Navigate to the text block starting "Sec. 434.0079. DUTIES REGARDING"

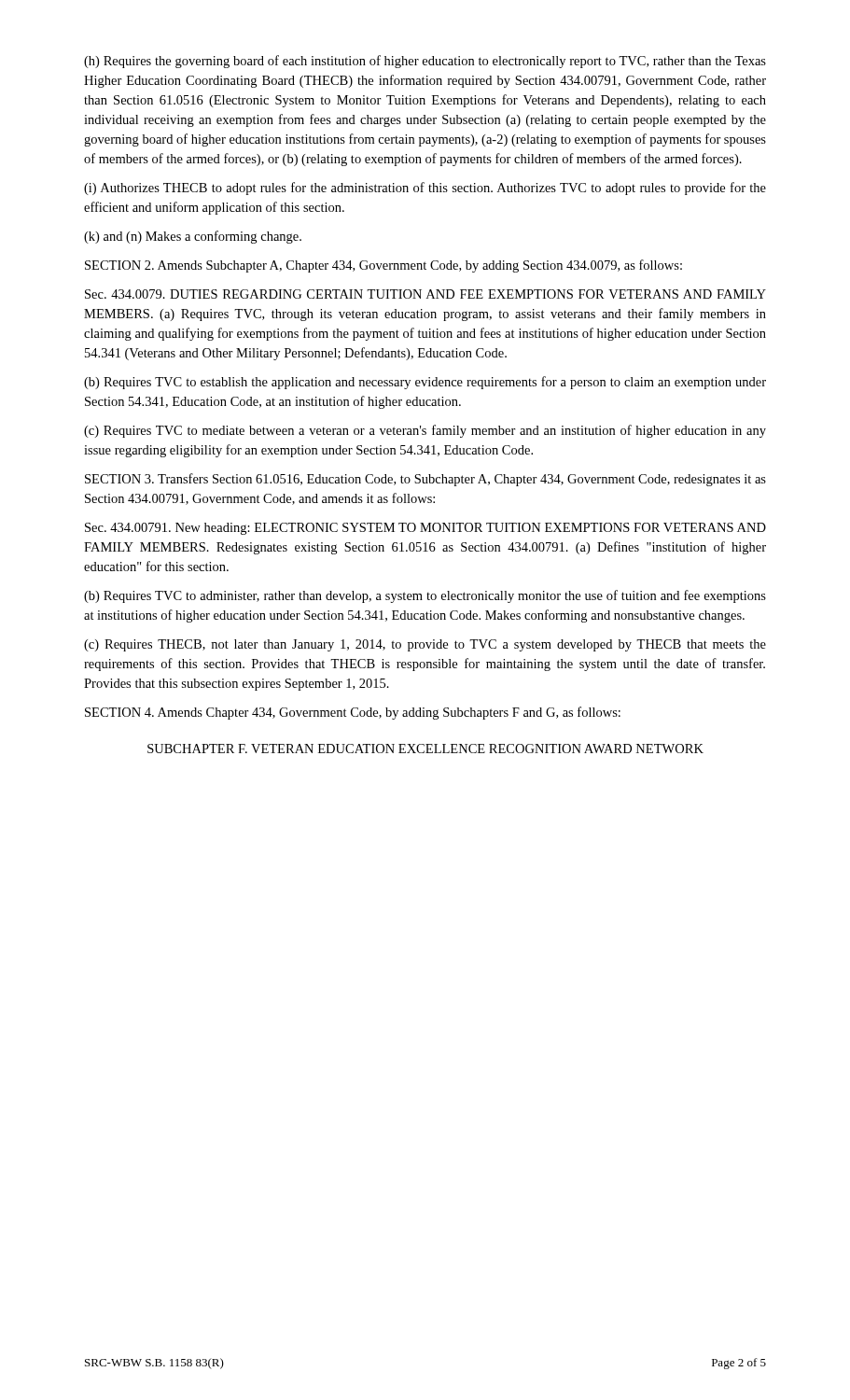tap(425, 324)
